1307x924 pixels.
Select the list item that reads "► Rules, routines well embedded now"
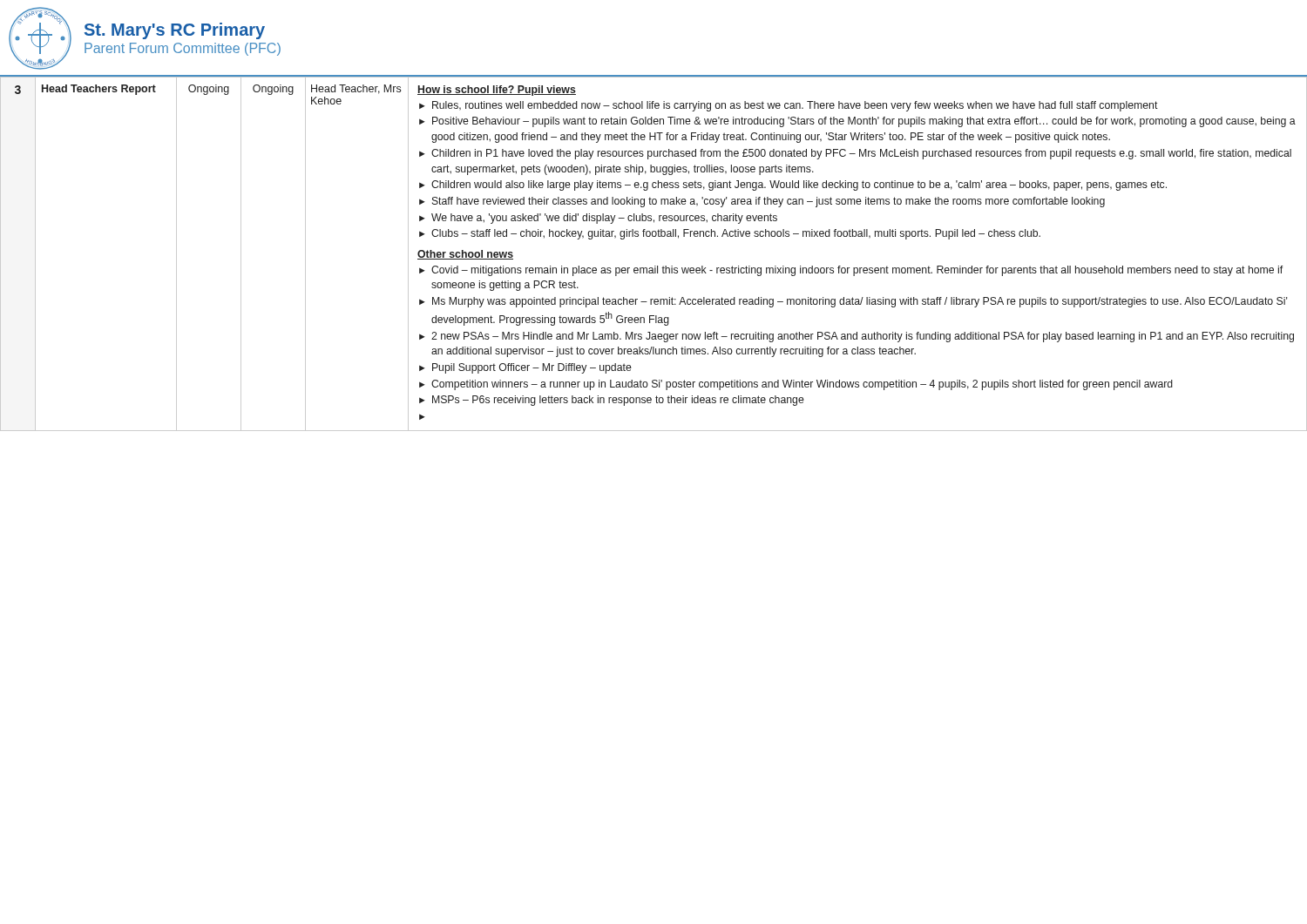tap(787, 106)
